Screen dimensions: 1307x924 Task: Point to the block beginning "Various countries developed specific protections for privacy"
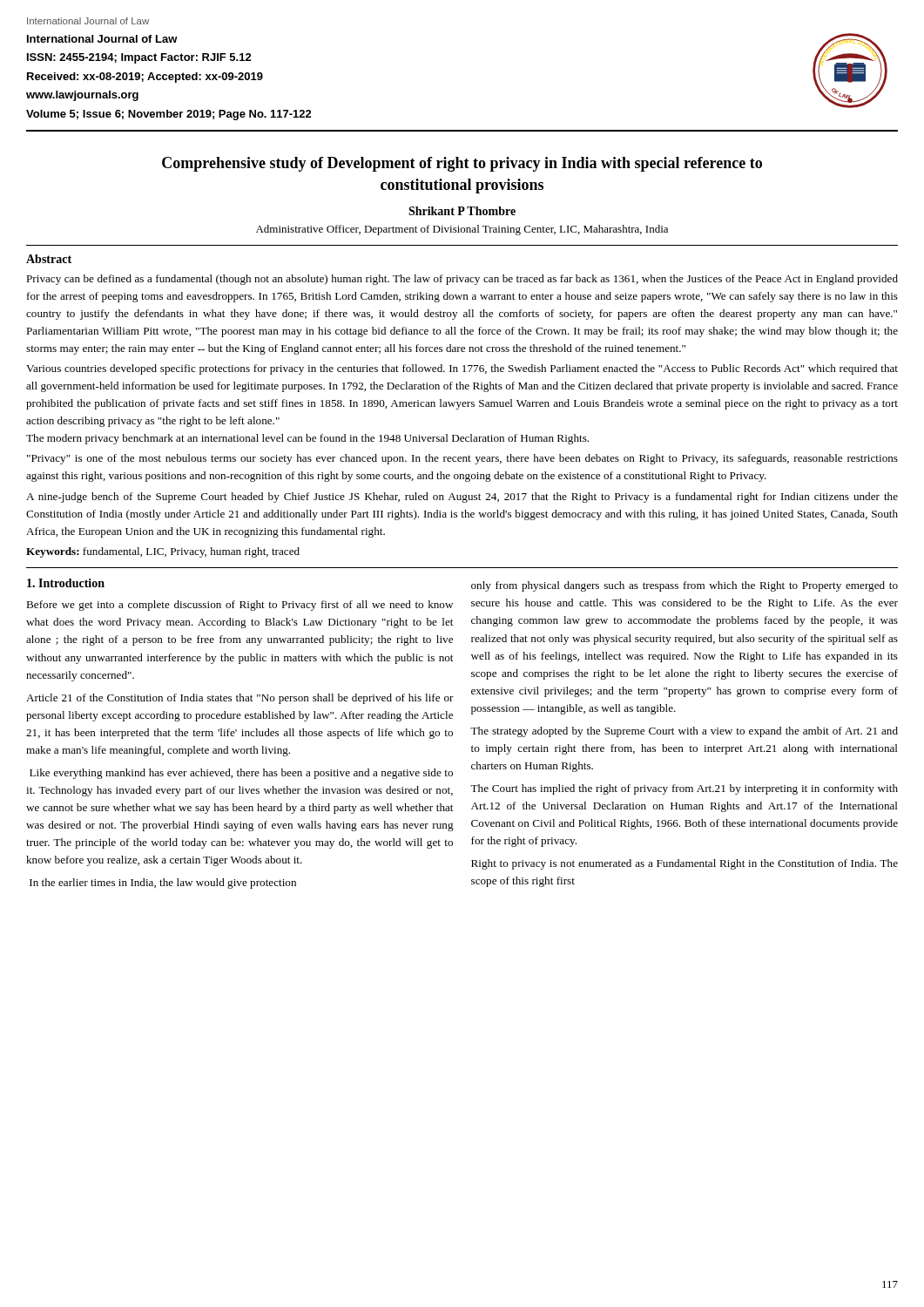(x=462, y=403)
